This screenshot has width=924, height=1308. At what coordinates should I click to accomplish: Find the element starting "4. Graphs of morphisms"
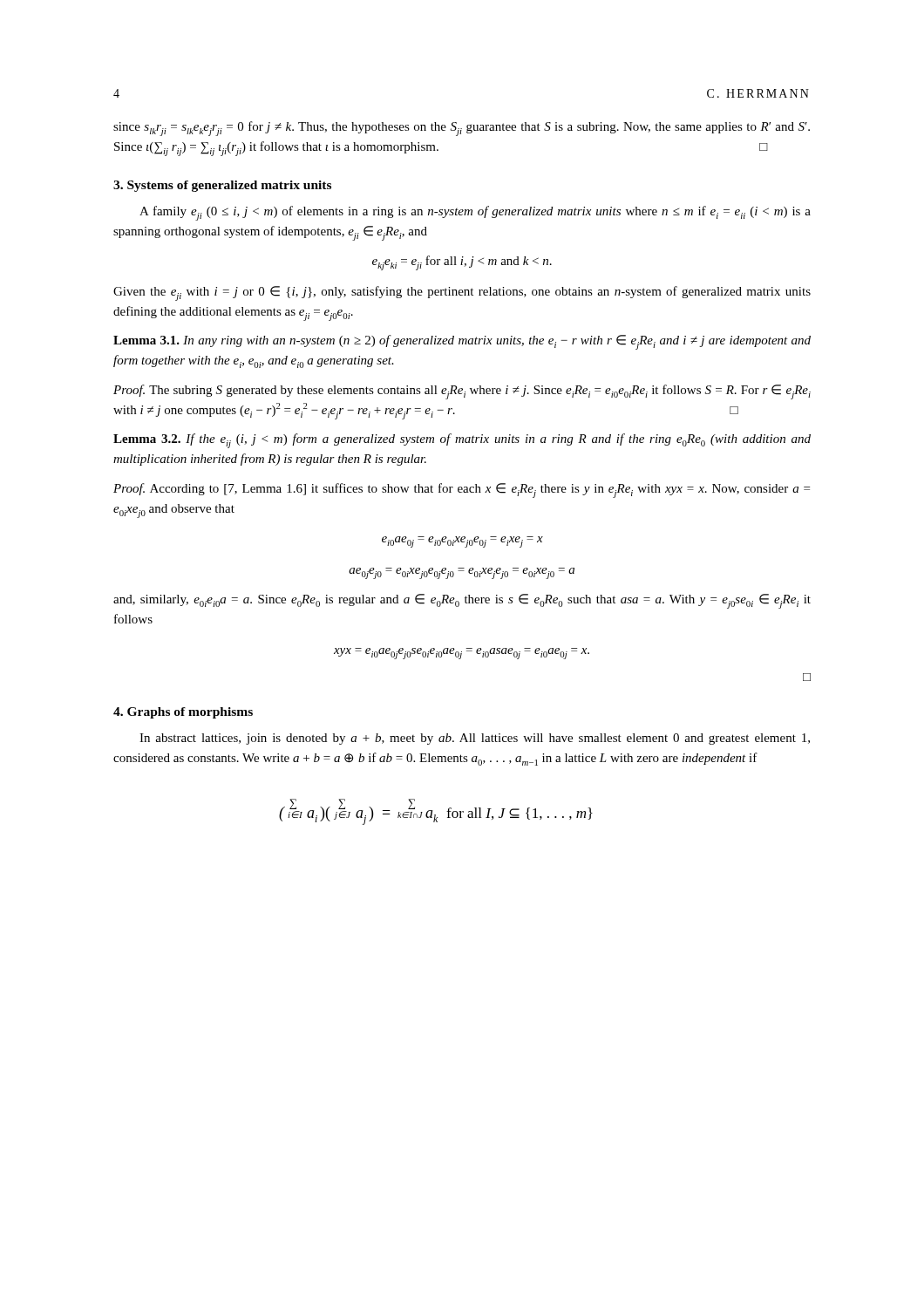(x=183, y=711)
